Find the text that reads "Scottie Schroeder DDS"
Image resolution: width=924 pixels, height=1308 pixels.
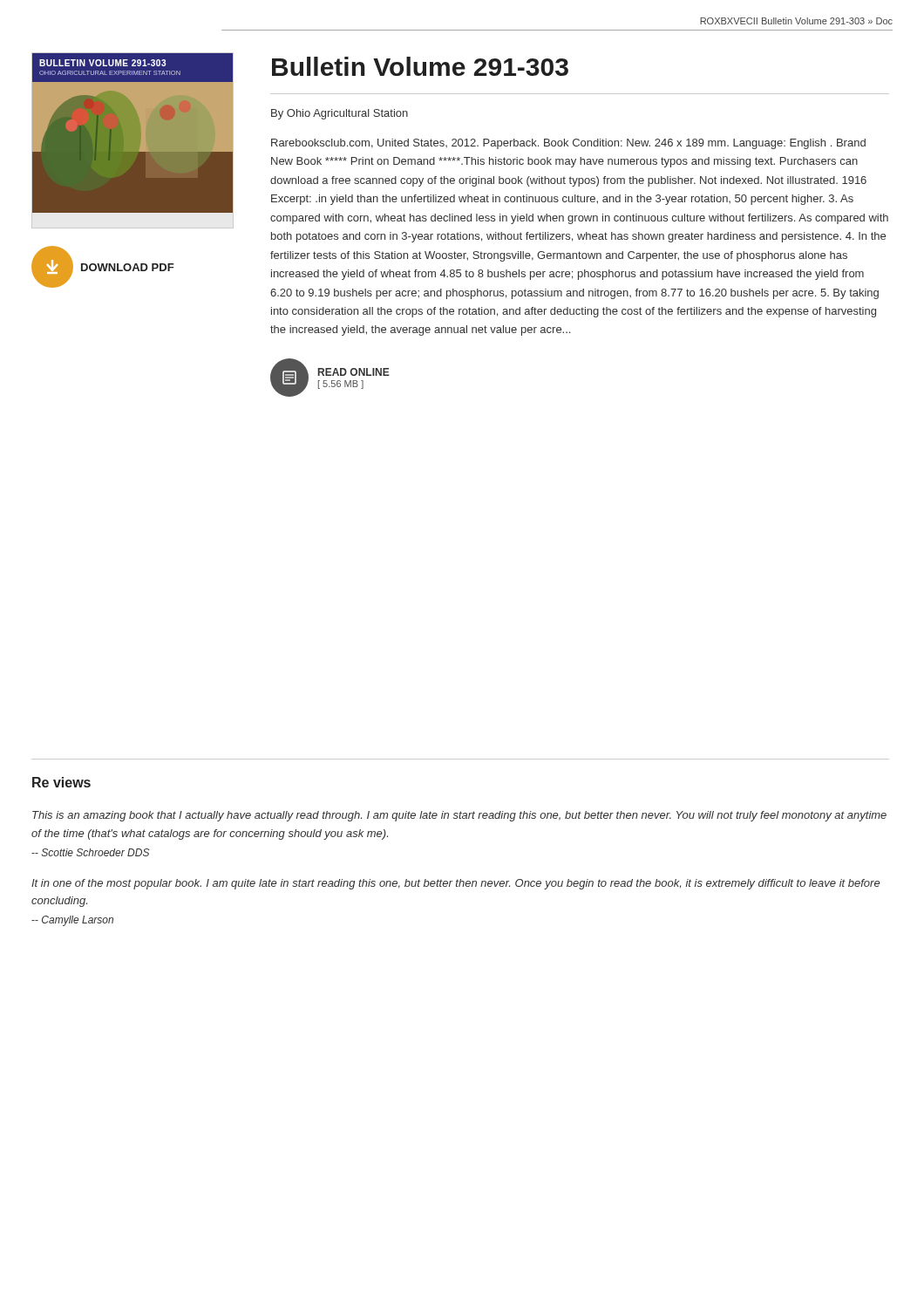[x=90, y=852]
